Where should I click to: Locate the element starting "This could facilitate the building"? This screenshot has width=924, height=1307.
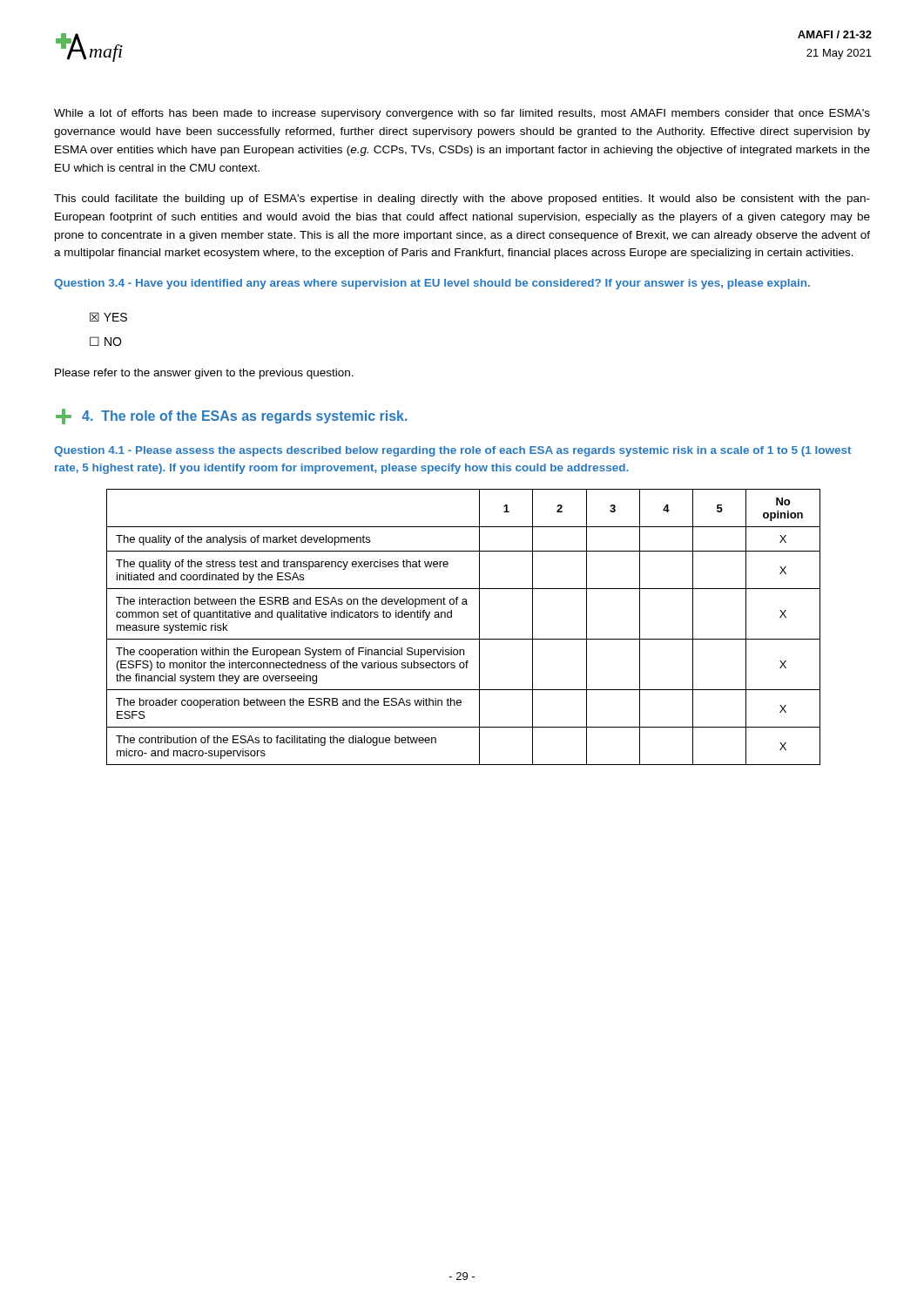pos(462,225)
